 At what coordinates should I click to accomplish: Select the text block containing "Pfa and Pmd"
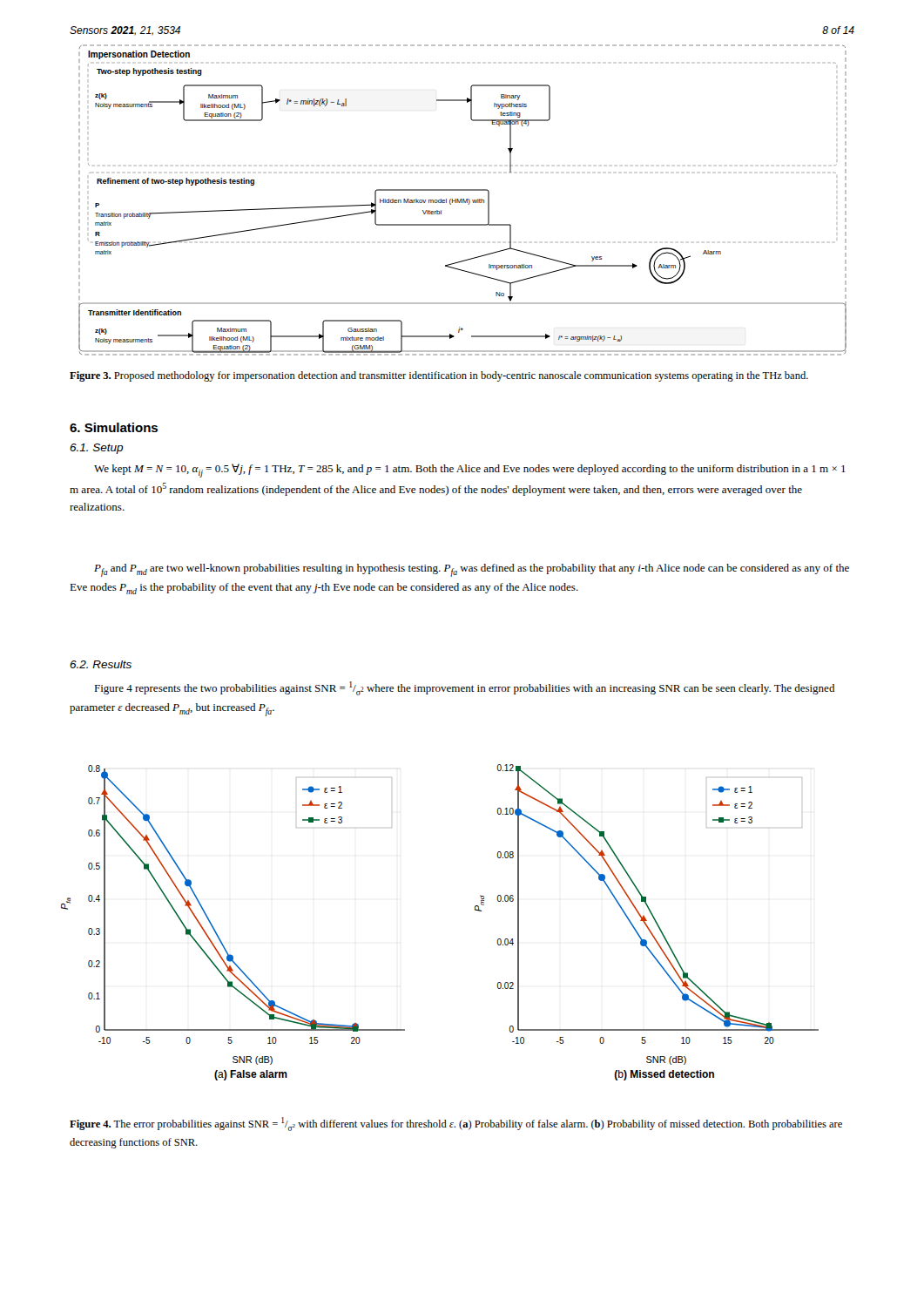pos(460,578)
